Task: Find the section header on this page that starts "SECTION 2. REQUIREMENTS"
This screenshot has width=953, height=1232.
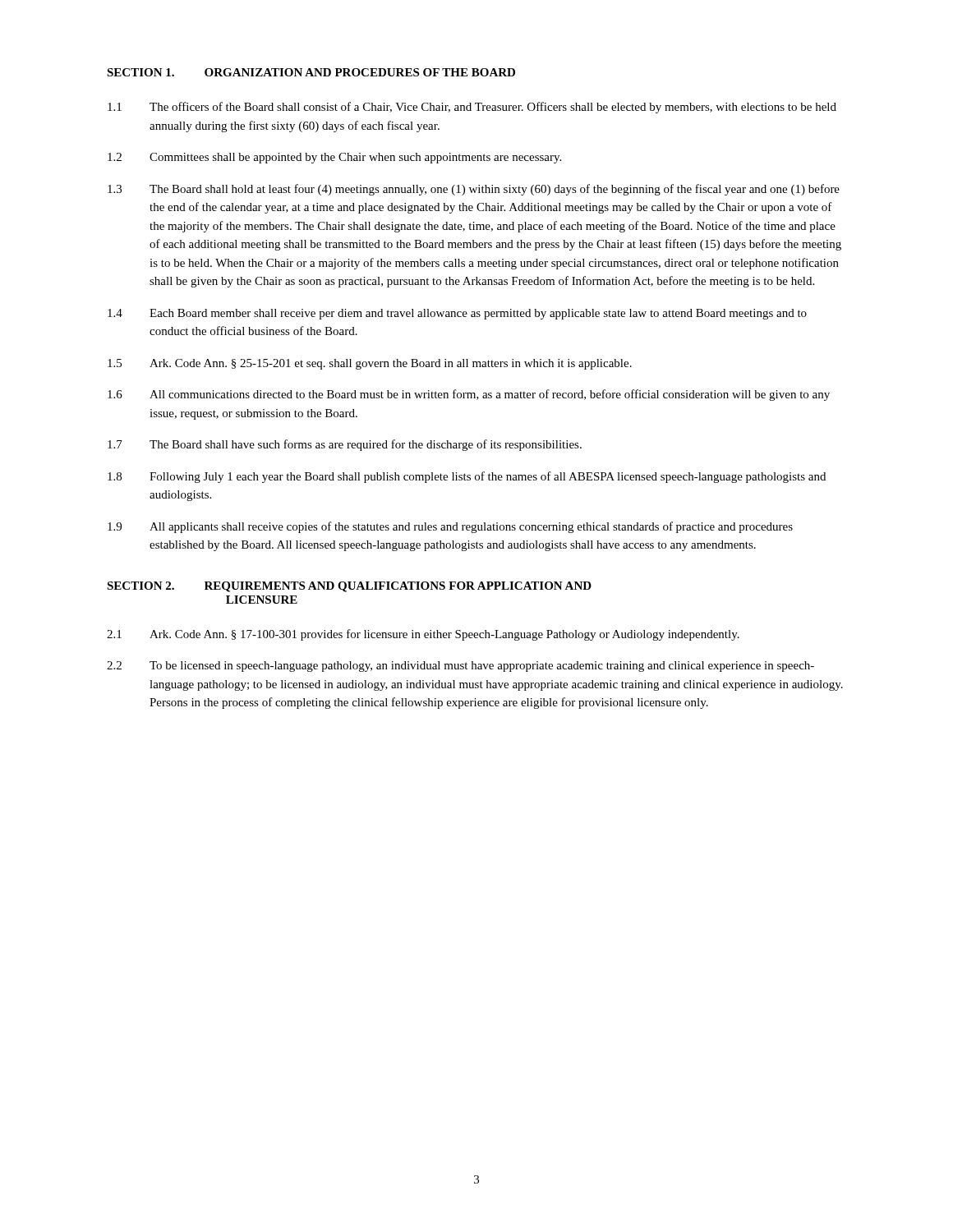Action: click(x=349, y=593)
